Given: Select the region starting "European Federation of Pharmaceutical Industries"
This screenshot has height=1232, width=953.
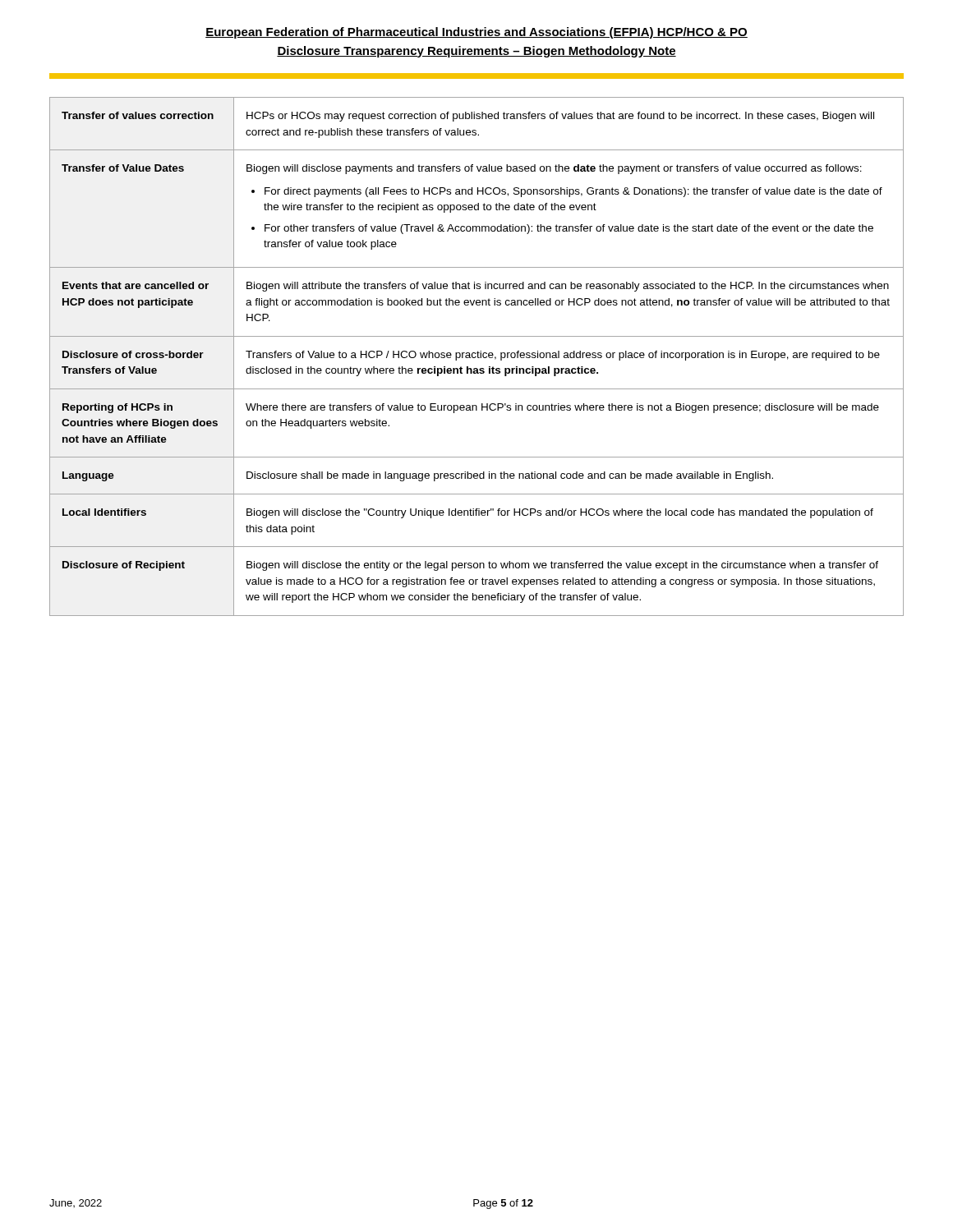Looking at the screenshot, I should (476, 41).
